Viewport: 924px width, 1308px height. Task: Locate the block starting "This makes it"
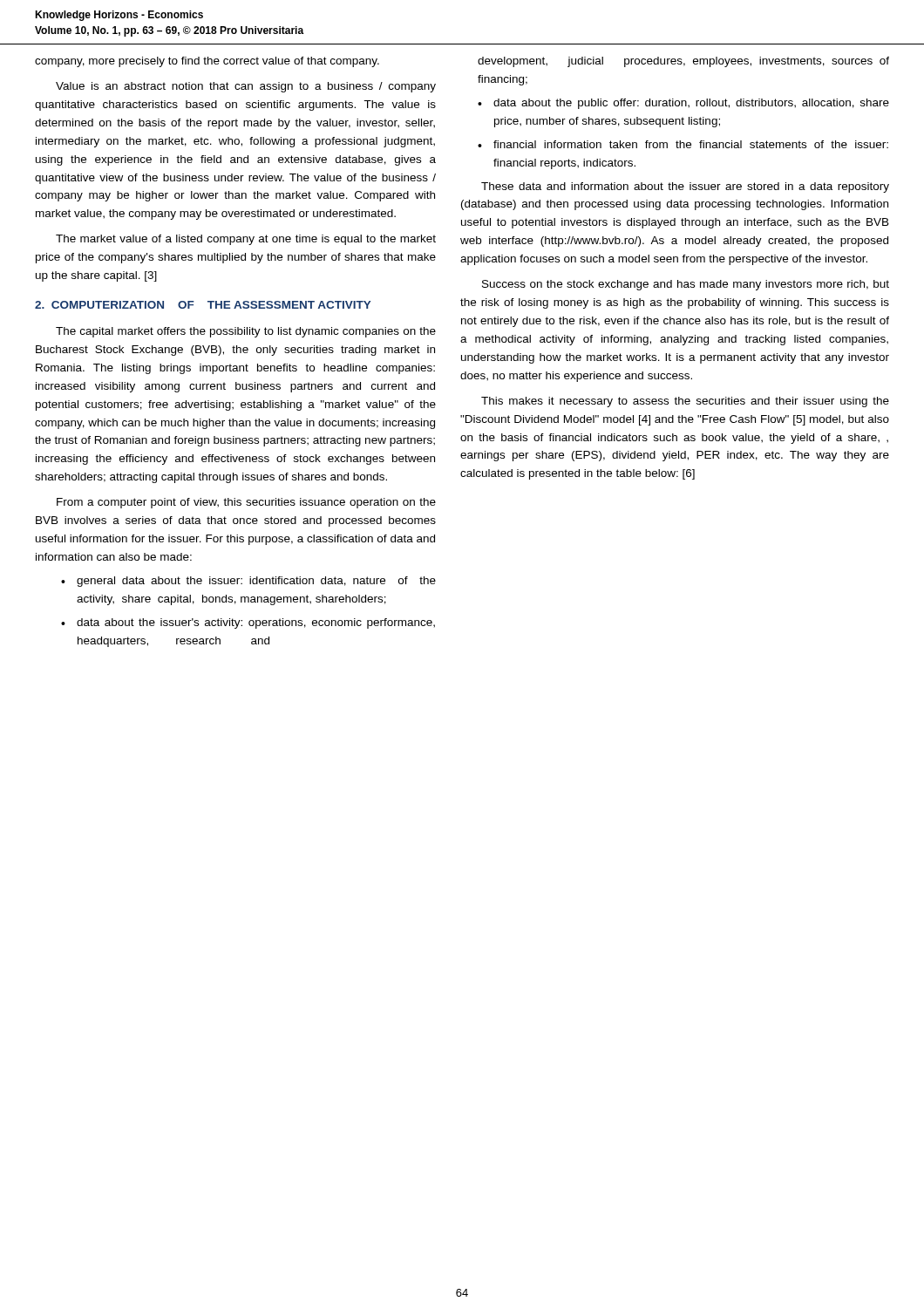[675, 438]
